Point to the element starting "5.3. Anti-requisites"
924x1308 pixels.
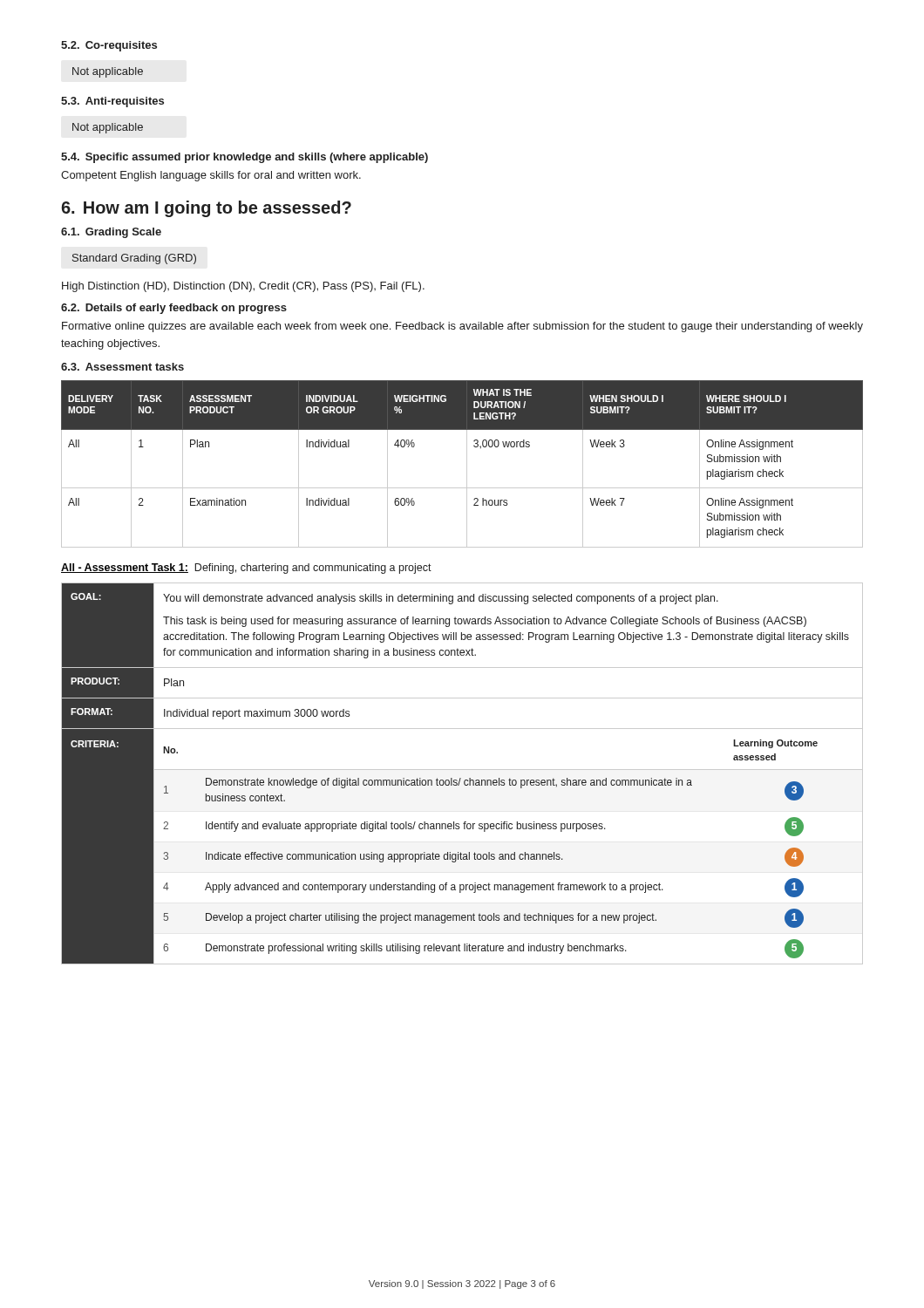pyautogui.click(x=113, y=101)
